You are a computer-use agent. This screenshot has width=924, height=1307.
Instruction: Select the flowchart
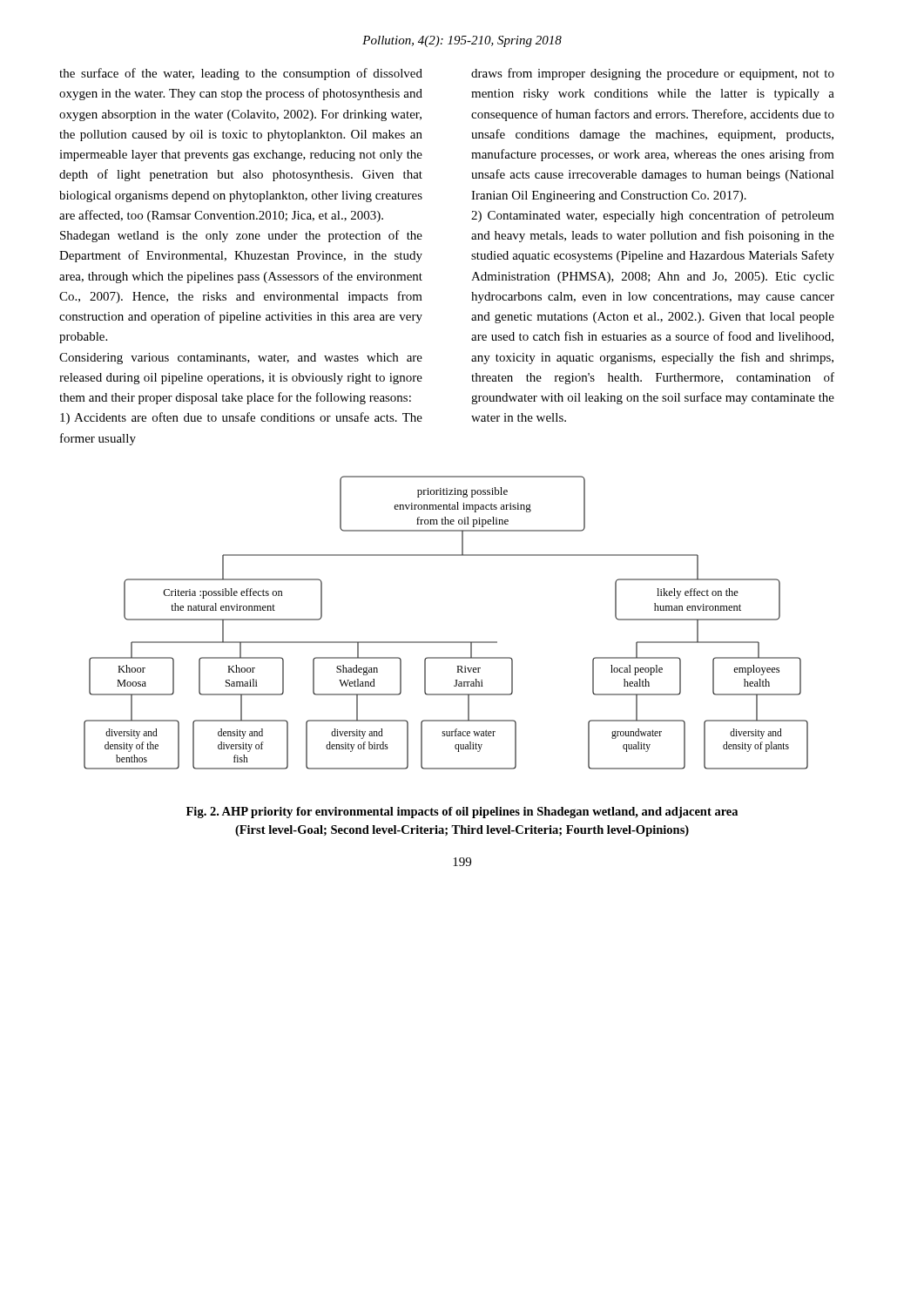point(462,631)
